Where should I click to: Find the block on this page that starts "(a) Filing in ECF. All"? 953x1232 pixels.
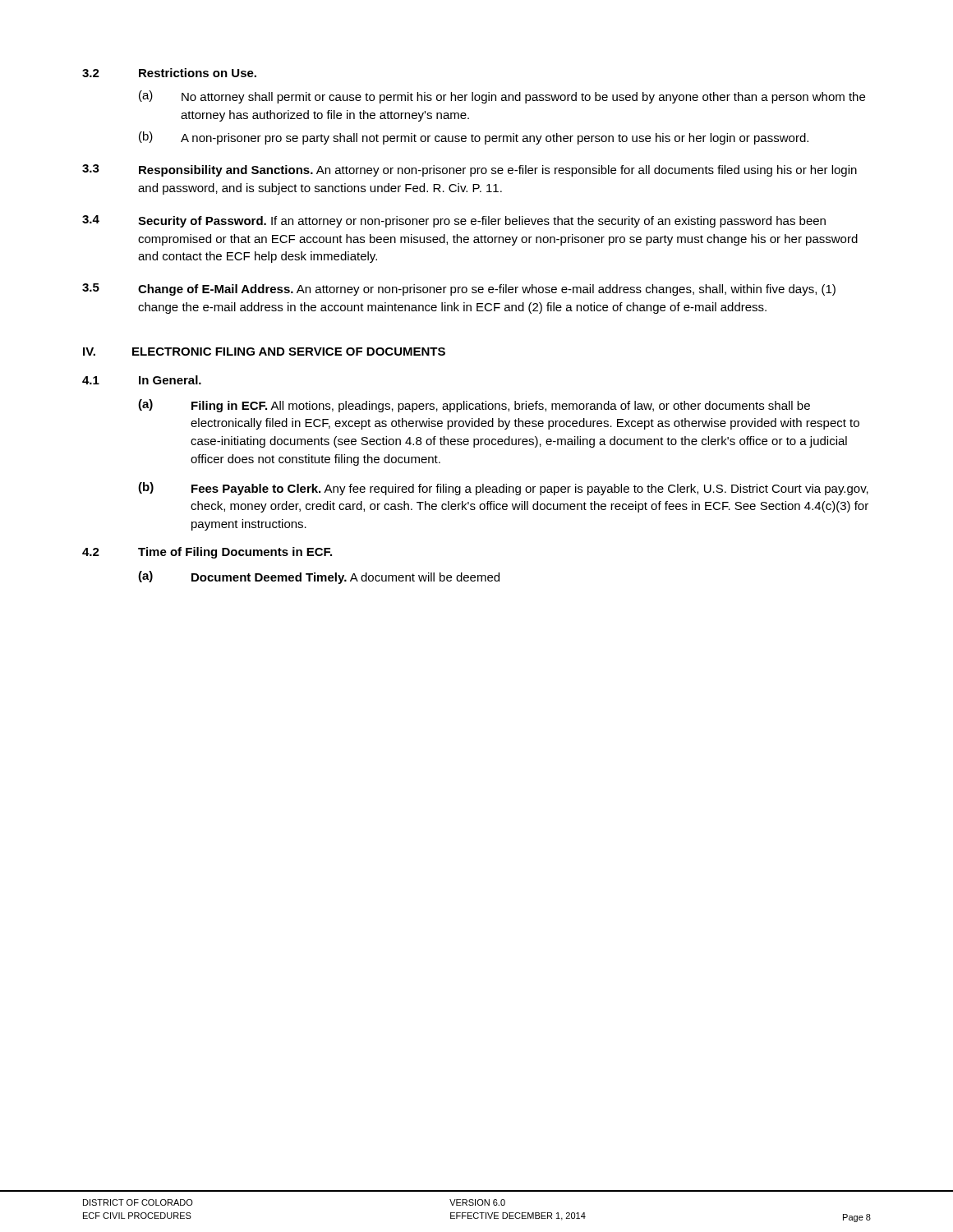504,432
